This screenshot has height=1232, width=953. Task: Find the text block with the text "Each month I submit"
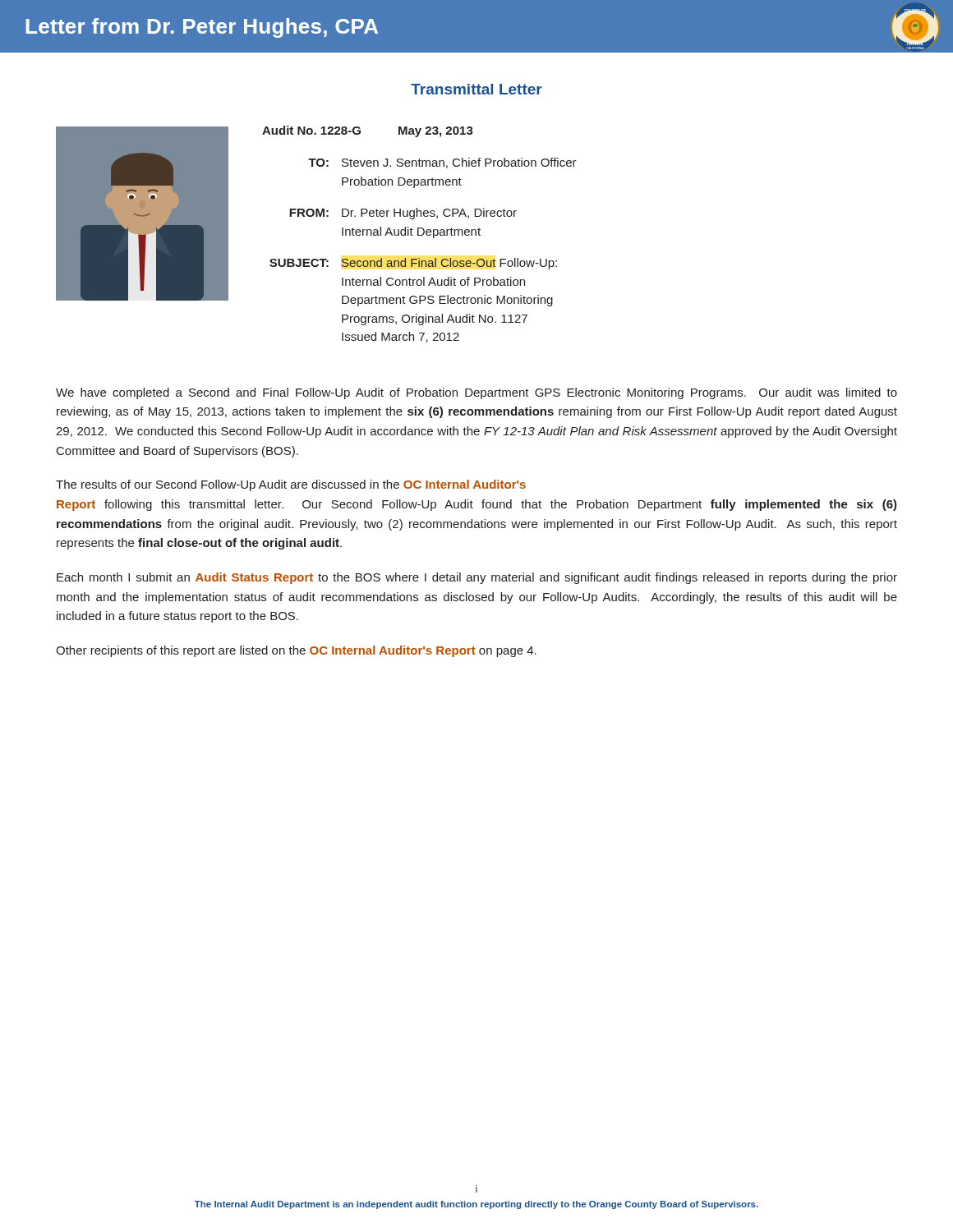[x=476, y=596]
